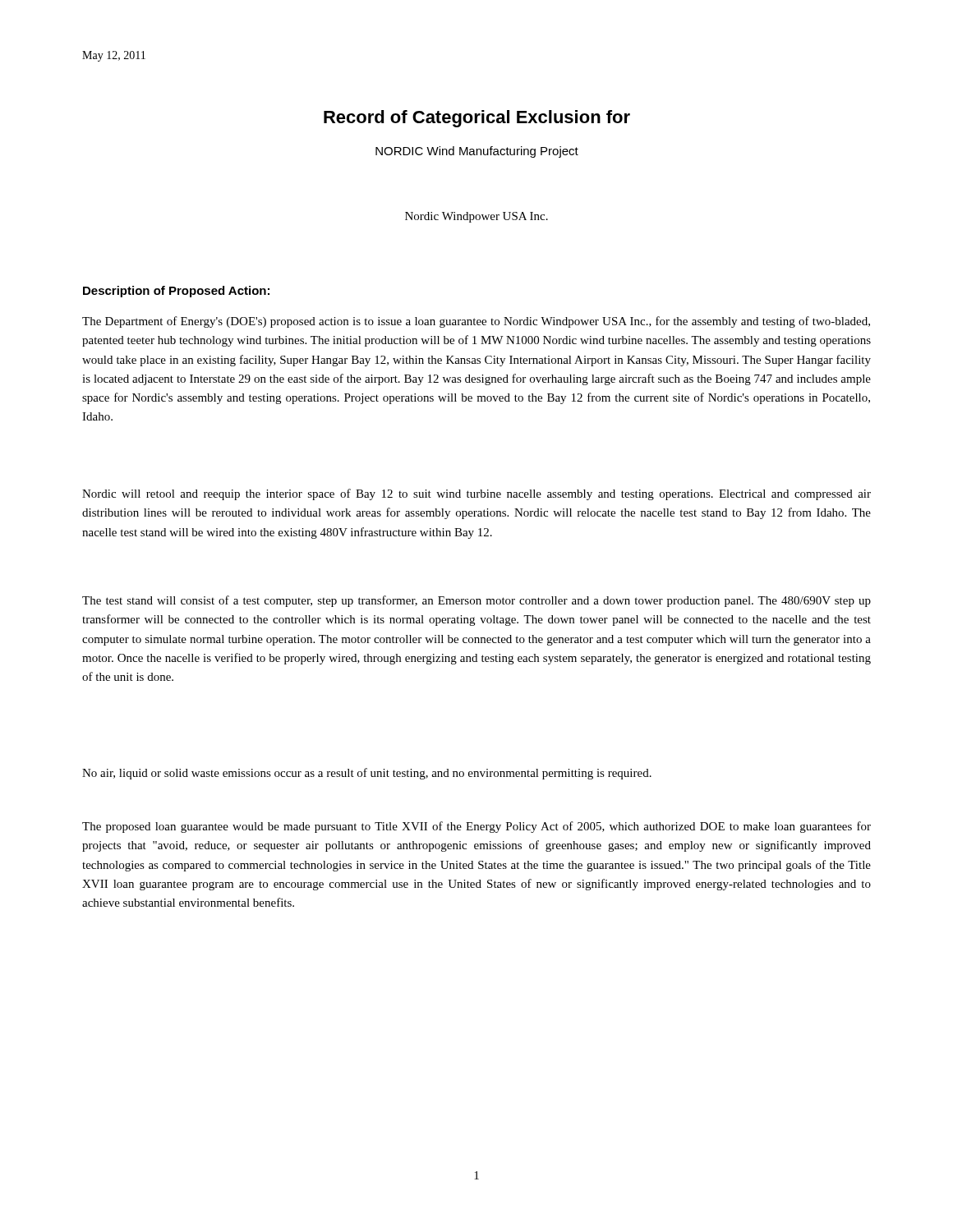Navigate to the region starting "The proposed loan guarantee would be made"

(x=476, y=864)
